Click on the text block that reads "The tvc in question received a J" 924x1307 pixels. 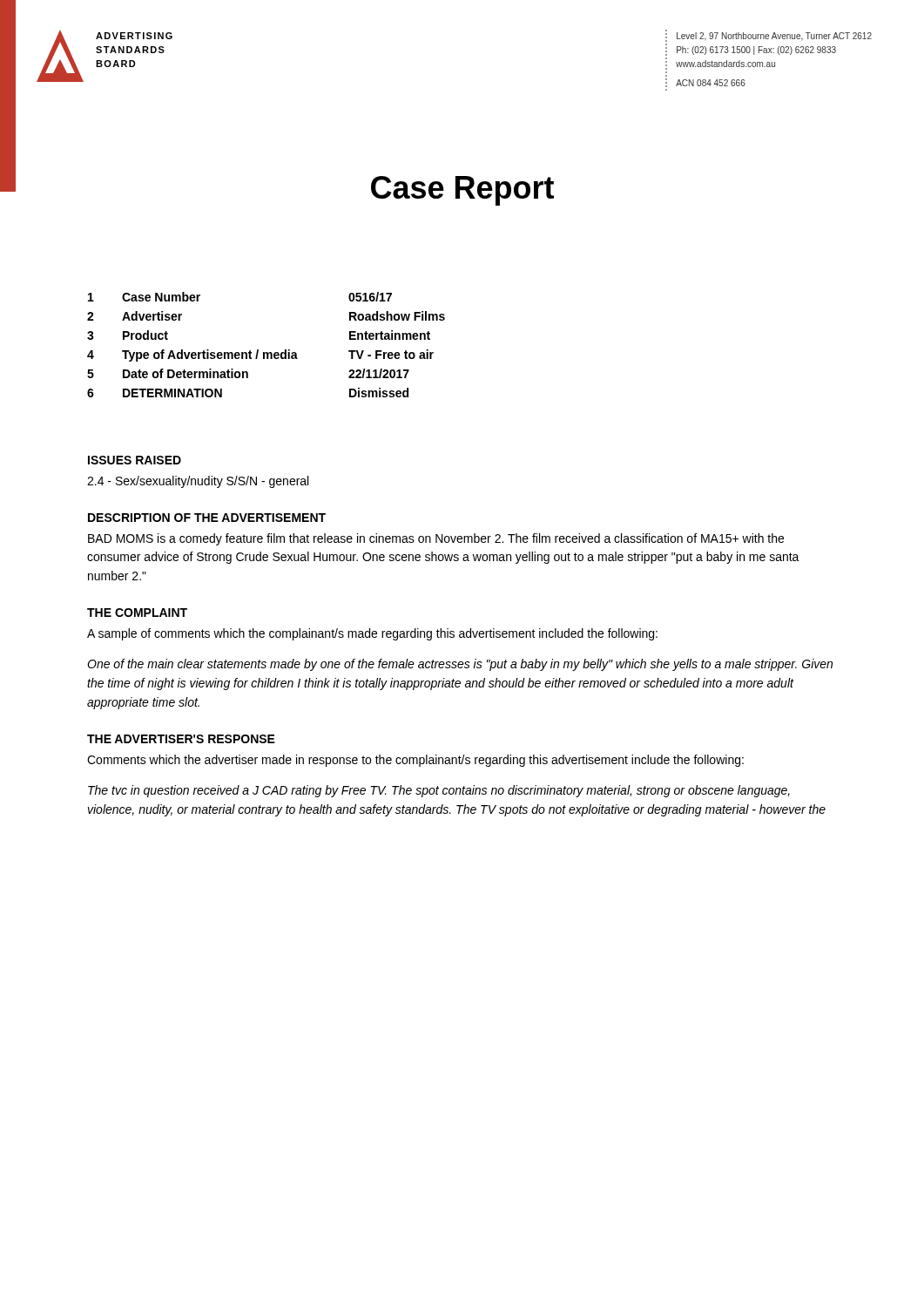click(x=456, y=800)
